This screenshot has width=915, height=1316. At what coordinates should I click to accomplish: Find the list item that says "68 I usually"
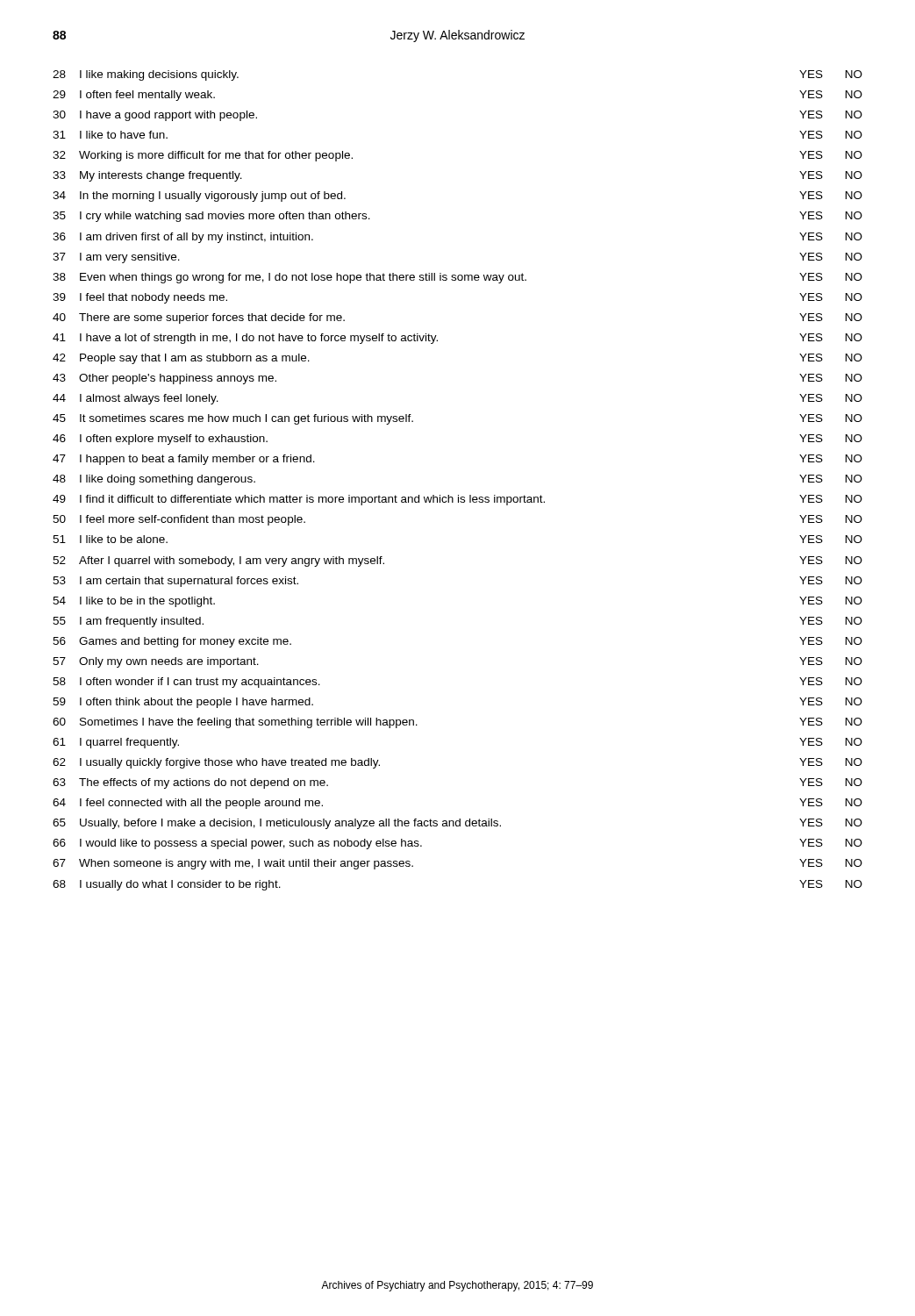[x=179, y=885]
